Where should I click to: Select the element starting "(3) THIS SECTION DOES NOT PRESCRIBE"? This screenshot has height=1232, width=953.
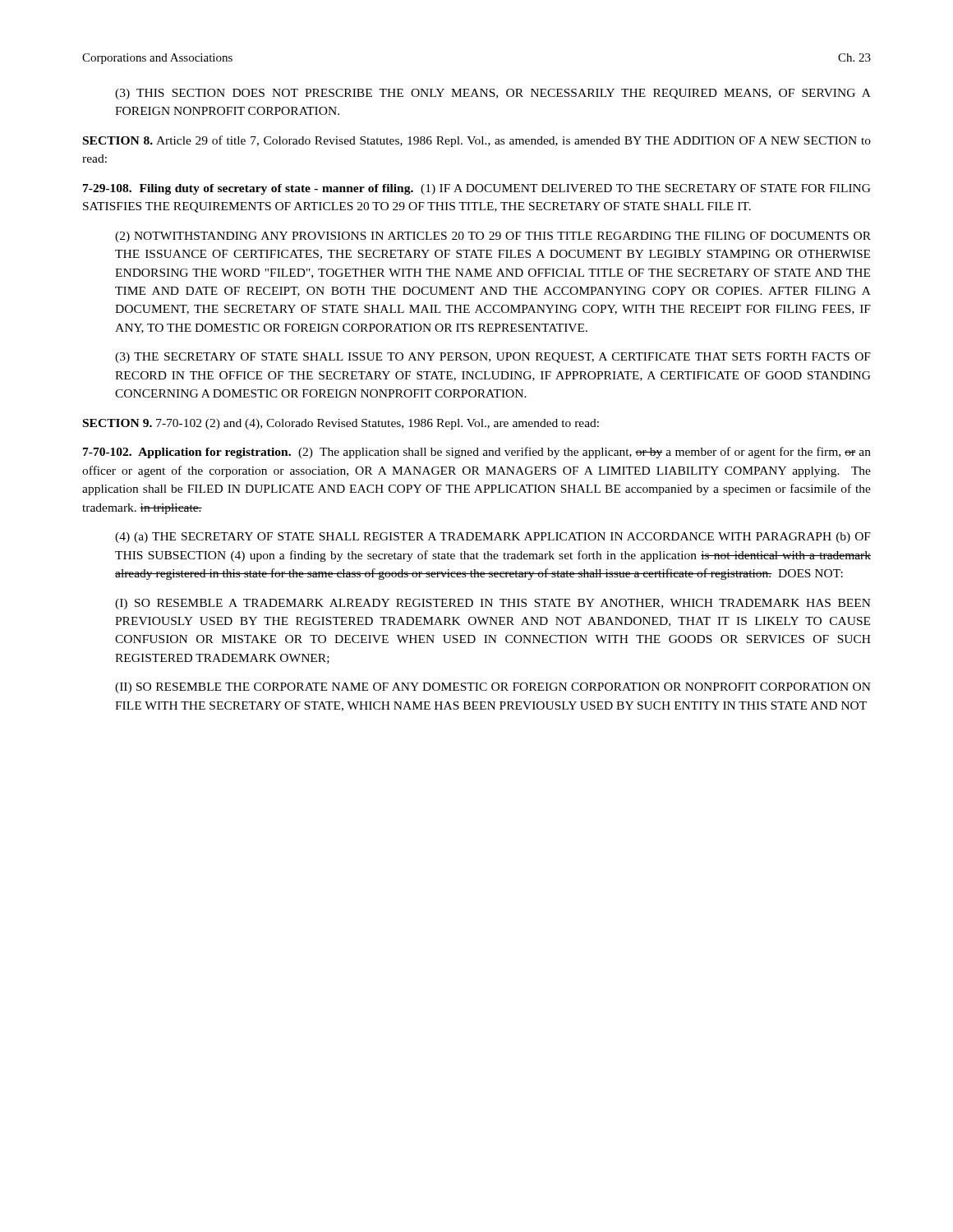point(493,101)
